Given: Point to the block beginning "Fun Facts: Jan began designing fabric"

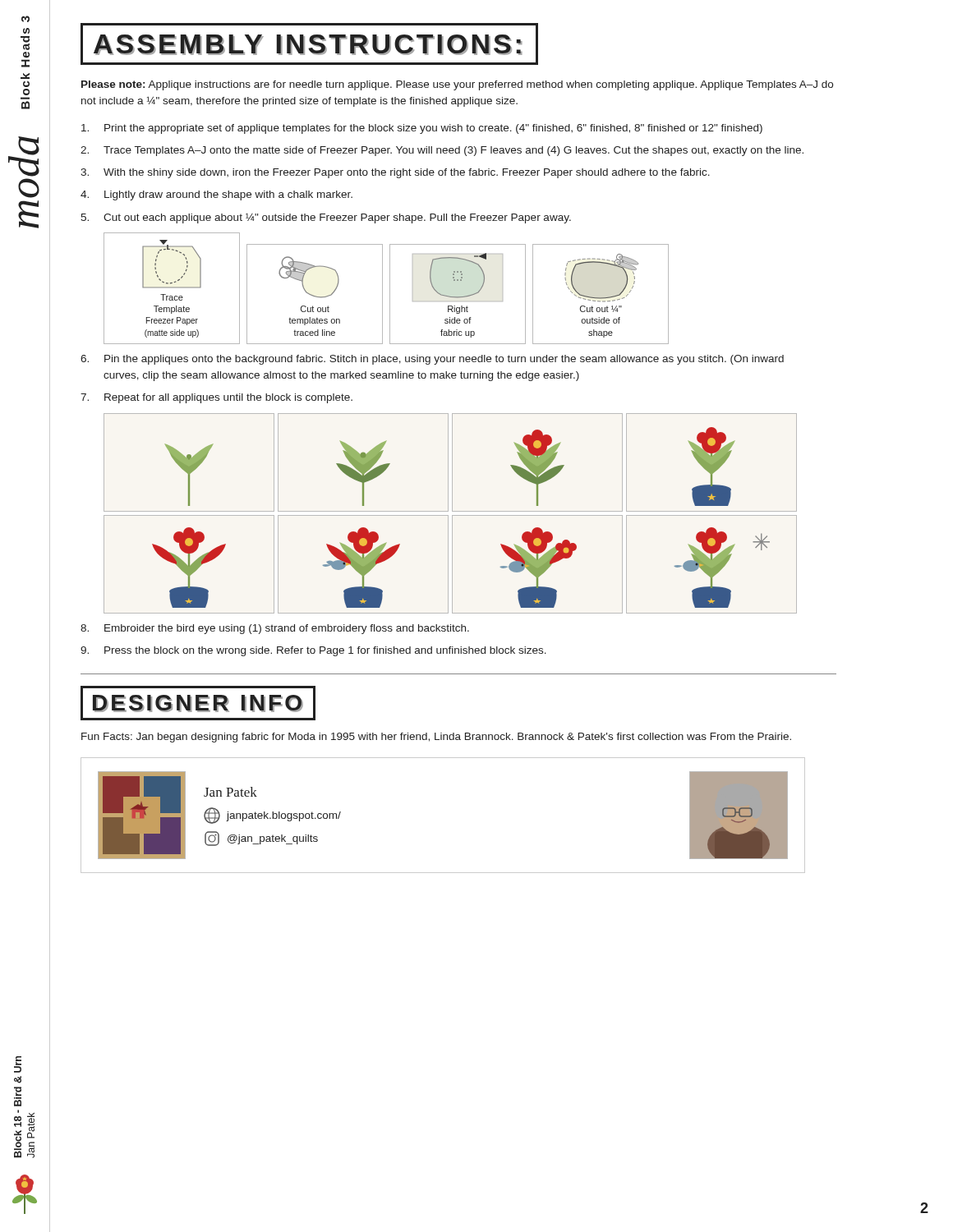Looking at the screenshot, I should pos(436,736).
